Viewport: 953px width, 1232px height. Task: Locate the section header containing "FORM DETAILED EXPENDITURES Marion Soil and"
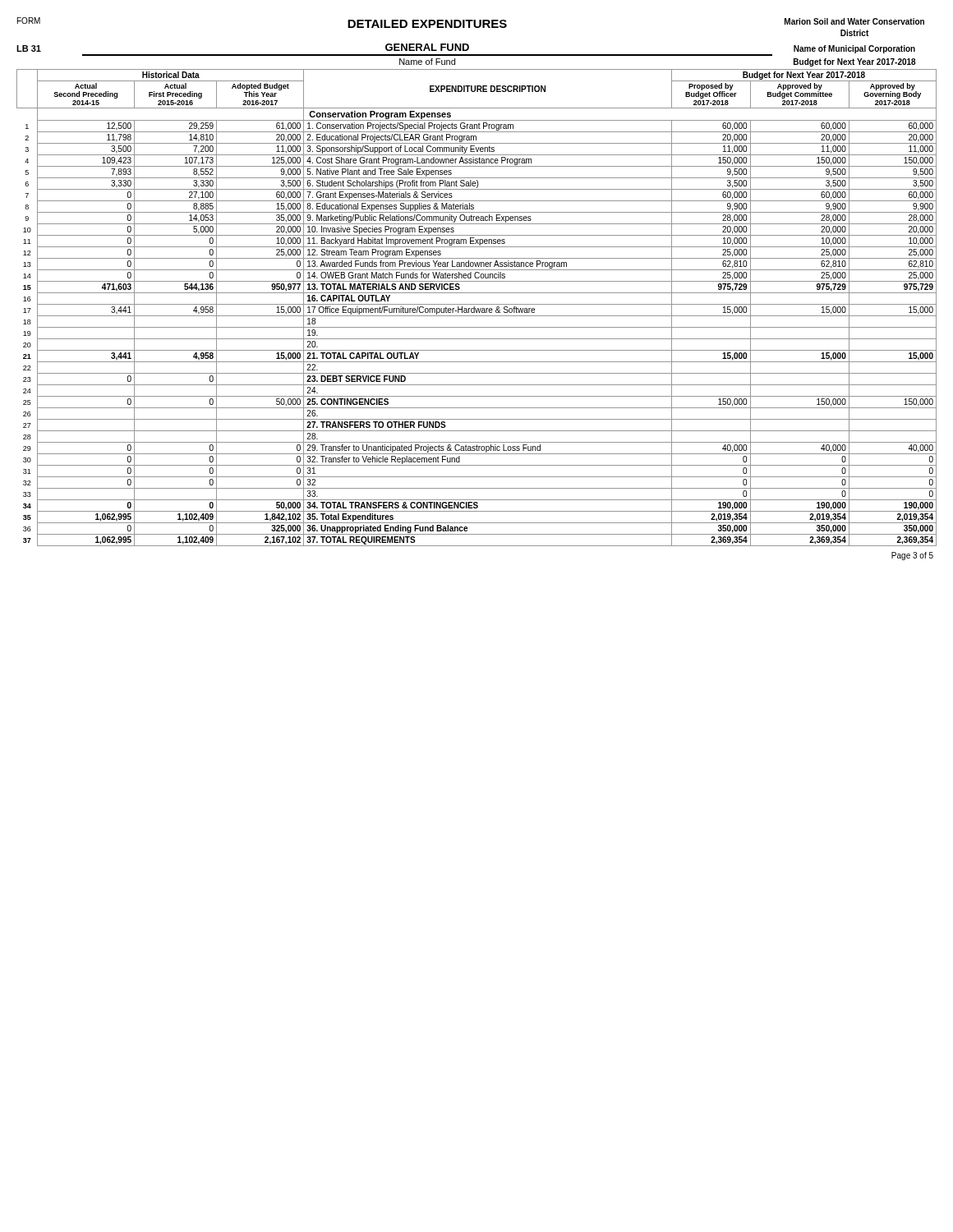(476, 28)
